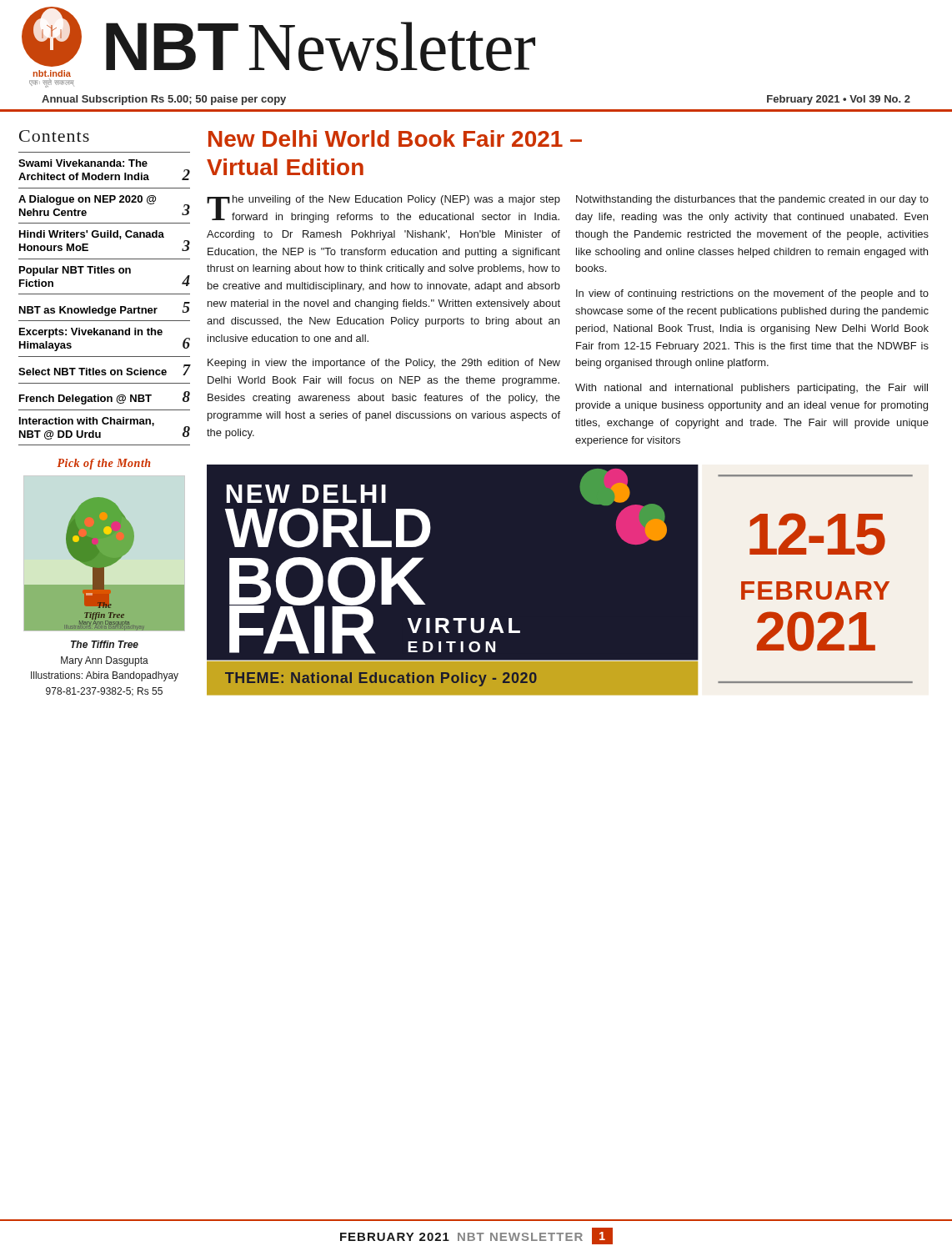
Task: Point to the text block starting "The unveiling of the New Education"
Action: click(383, 316)
